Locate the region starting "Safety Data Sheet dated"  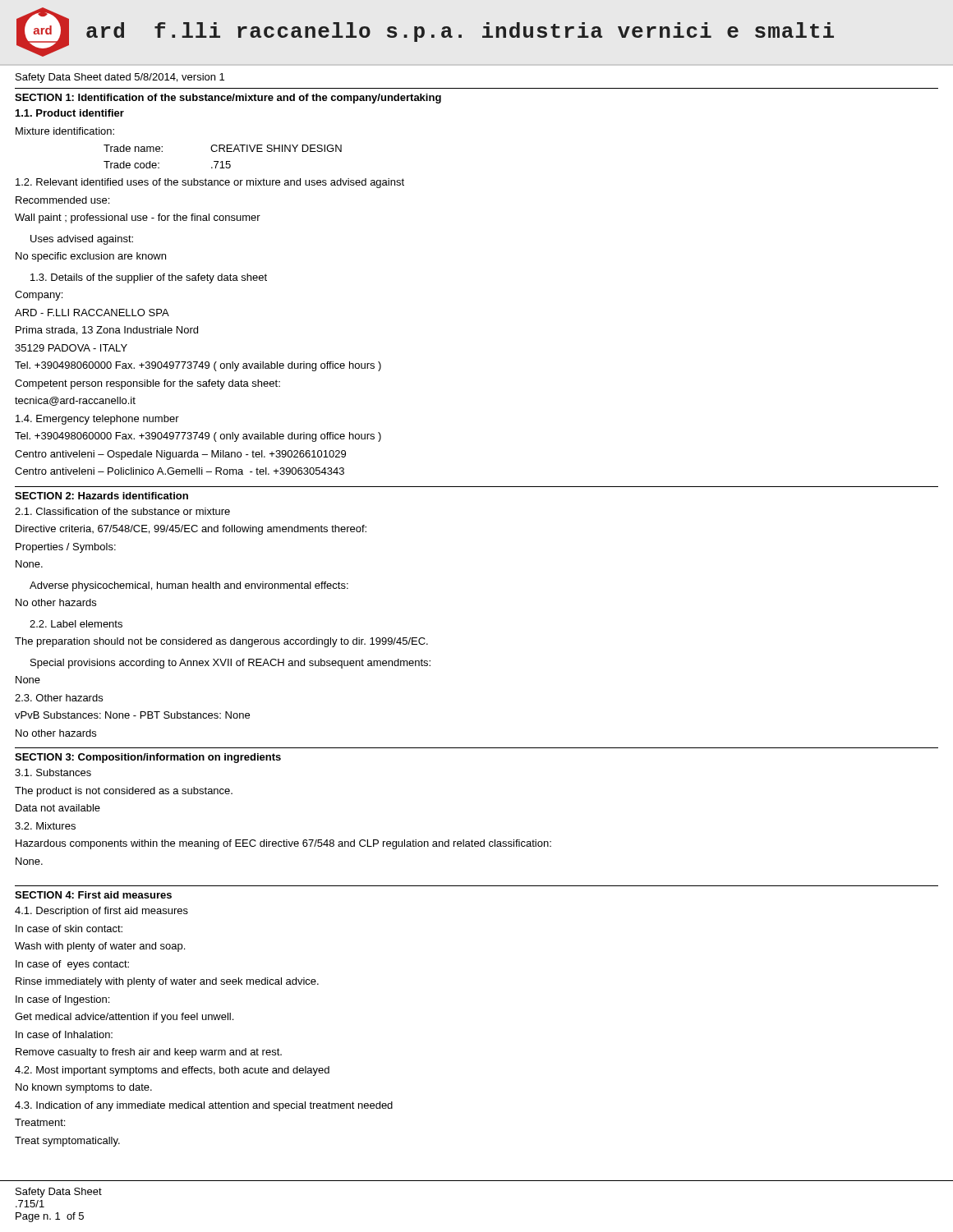click(x=120, y=77)
